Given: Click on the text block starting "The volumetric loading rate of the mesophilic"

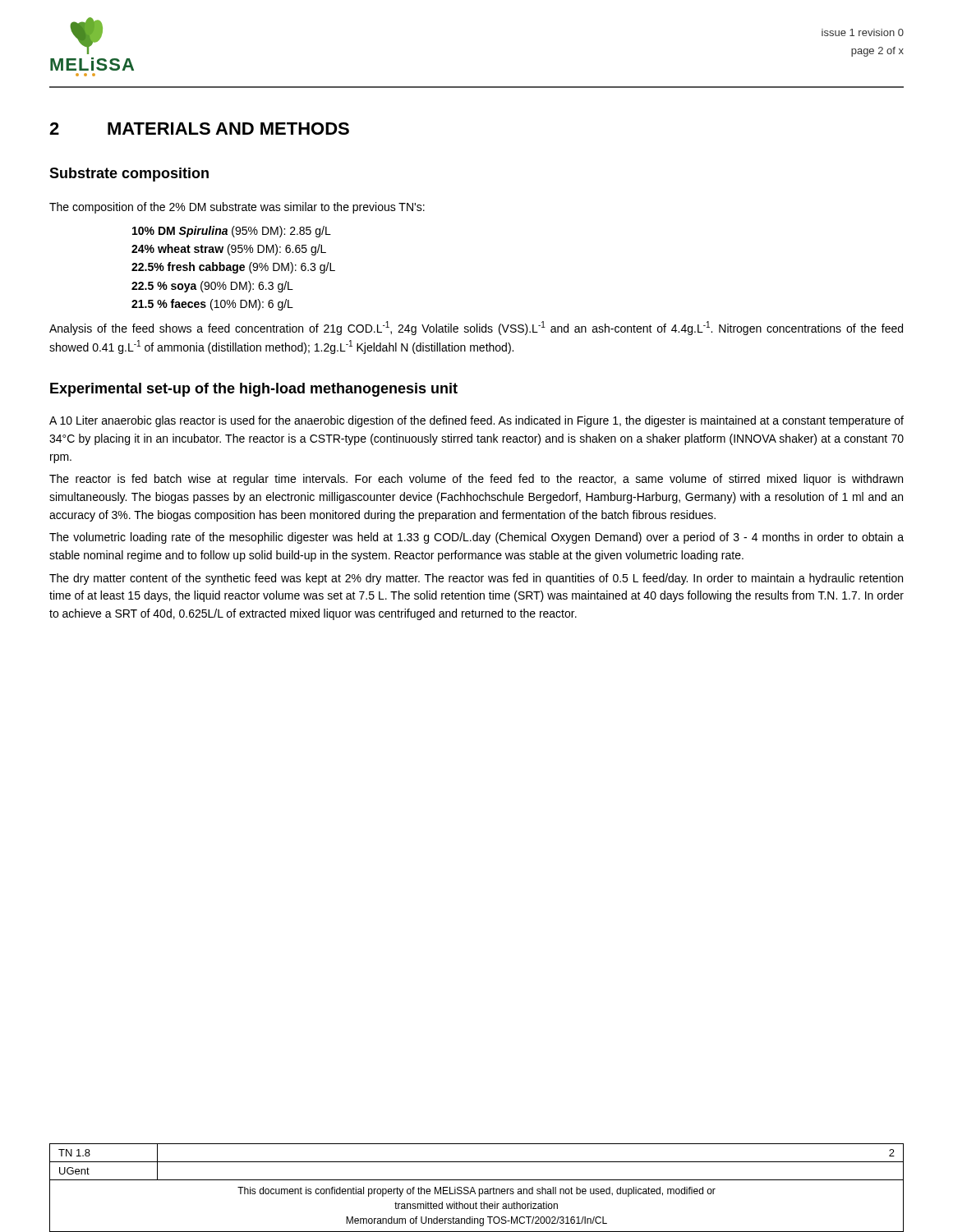Looking at the screenshot, I should [476, 546].
